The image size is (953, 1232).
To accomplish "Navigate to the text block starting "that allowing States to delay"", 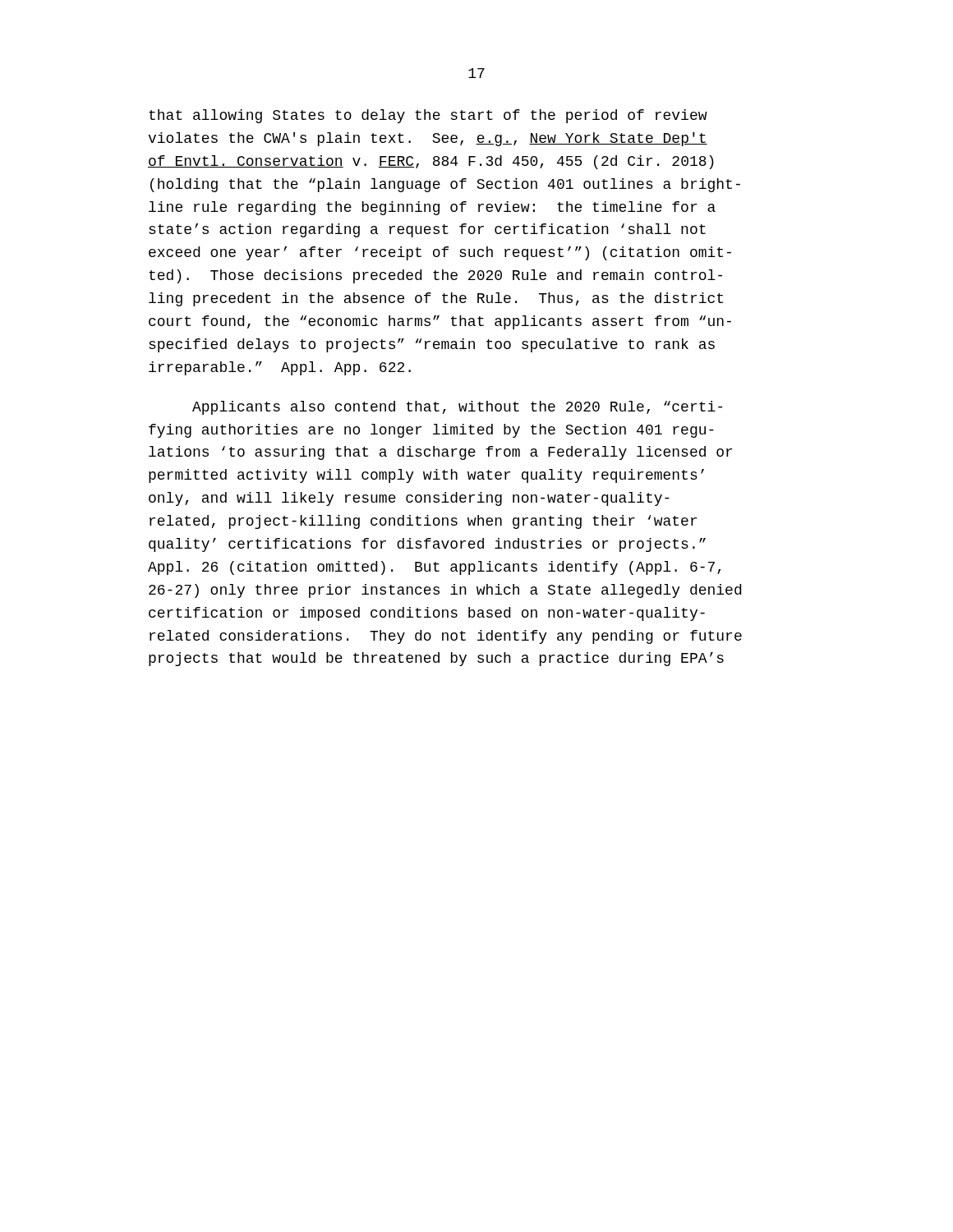I will point(445,242).
